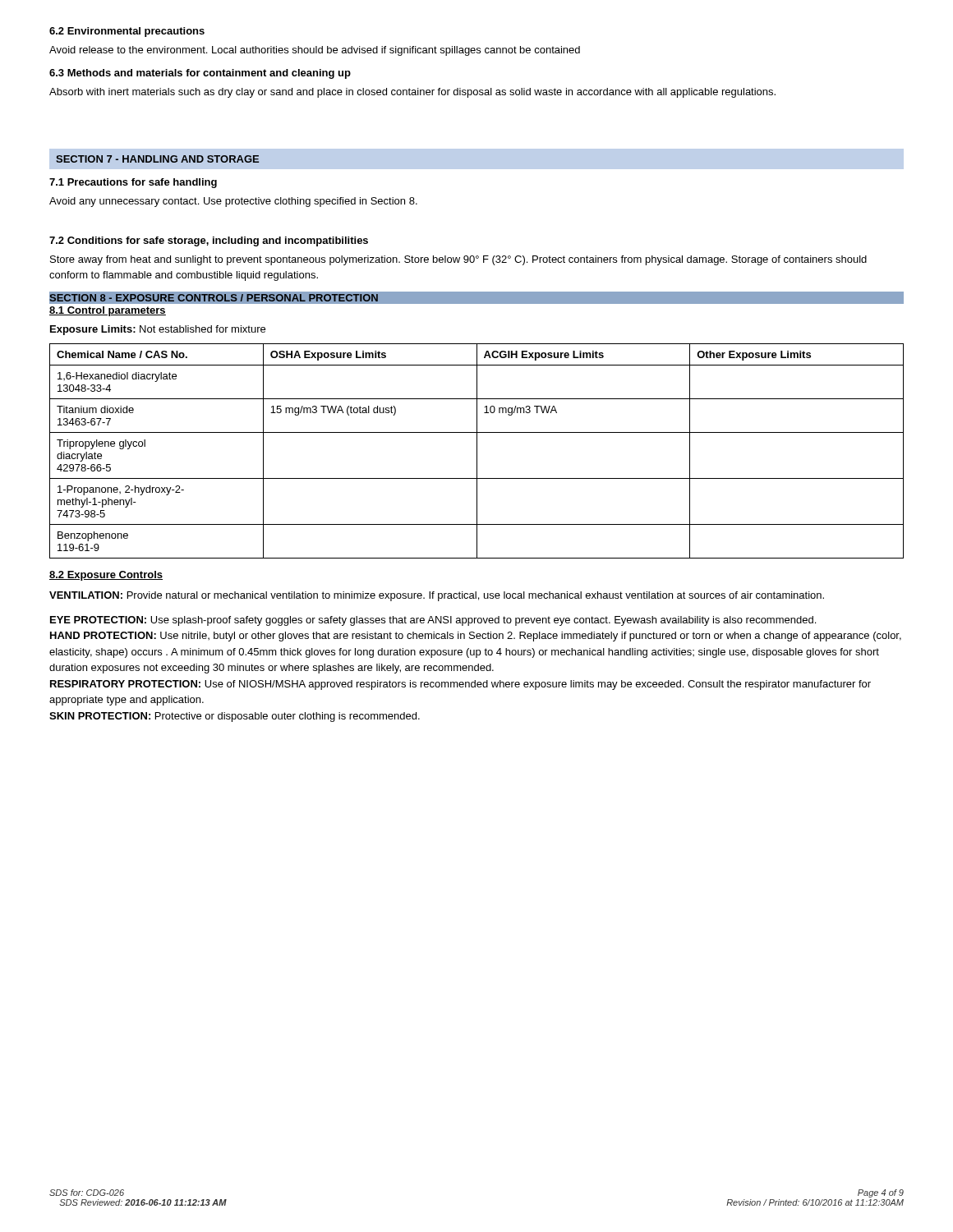953x1232 pixels.
Task: Click on the passage starting "Avoid any unnecessary contact. Use protective clothing"
Action: pos(234,201)
